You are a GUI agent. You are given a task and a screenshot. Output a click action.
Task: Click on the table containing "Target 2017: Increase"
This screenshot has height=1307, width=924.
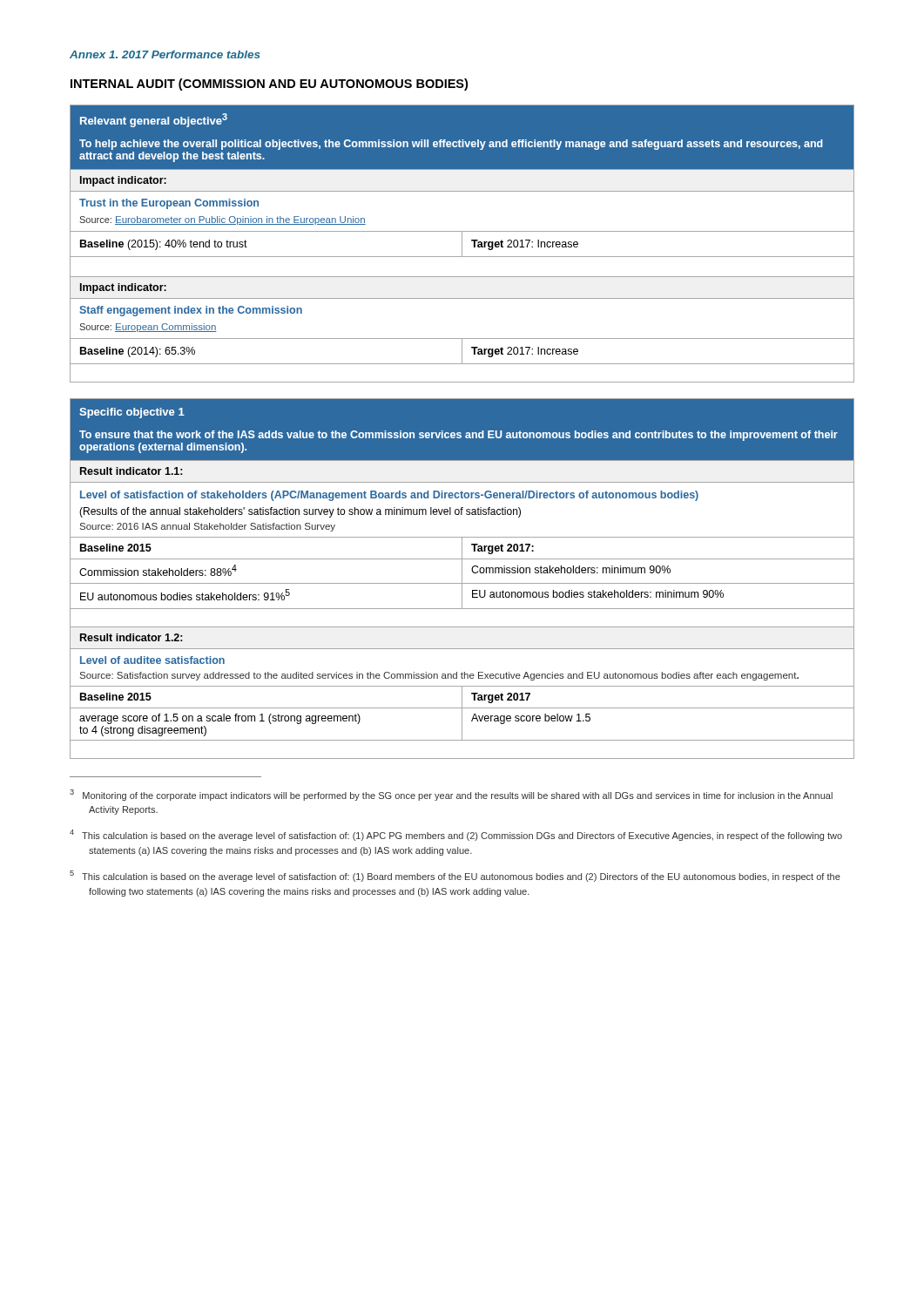pos(462,244)
